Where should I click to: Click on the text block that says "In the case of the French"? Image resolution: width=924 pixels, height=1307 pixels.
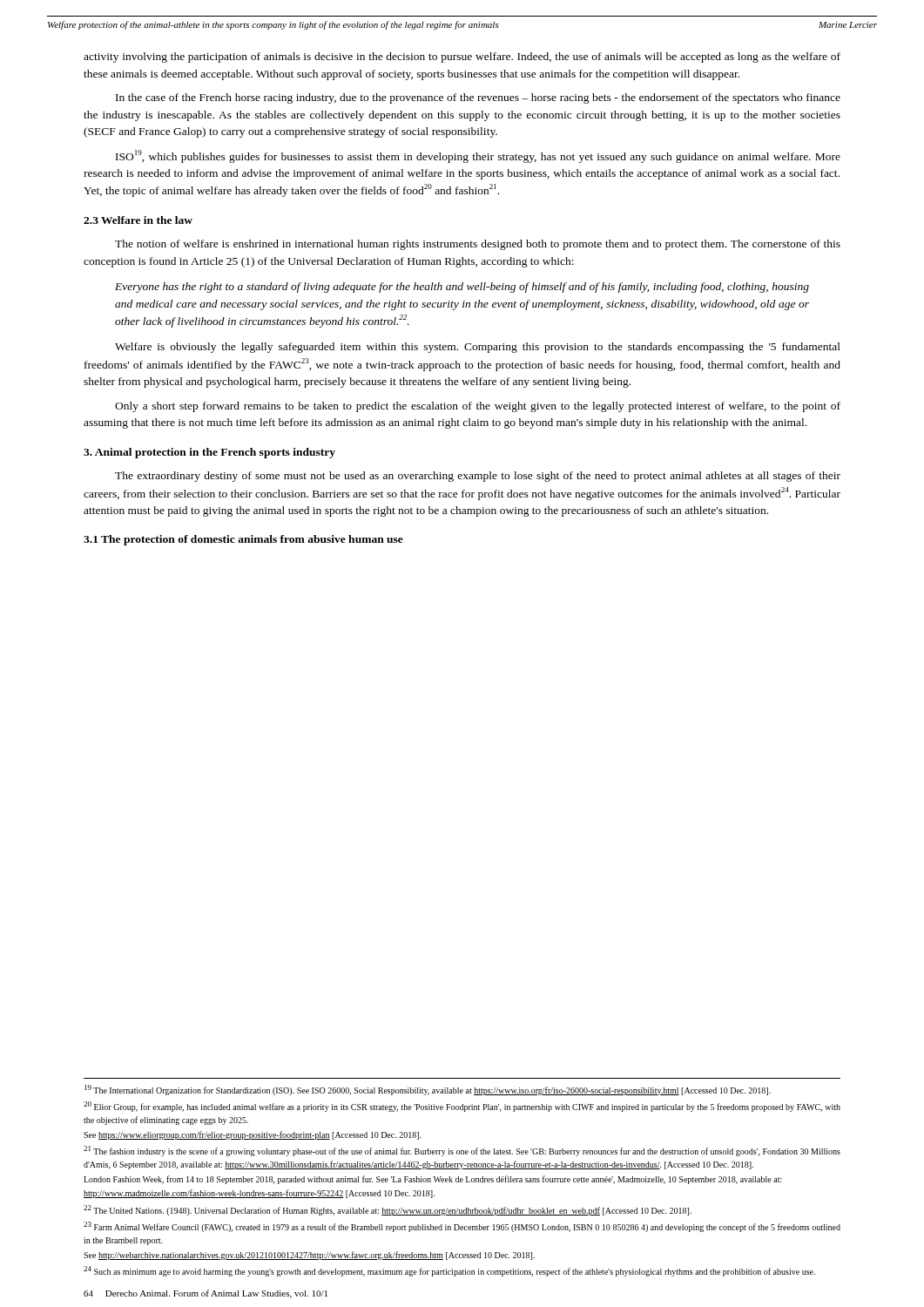[x=462, y=115]
